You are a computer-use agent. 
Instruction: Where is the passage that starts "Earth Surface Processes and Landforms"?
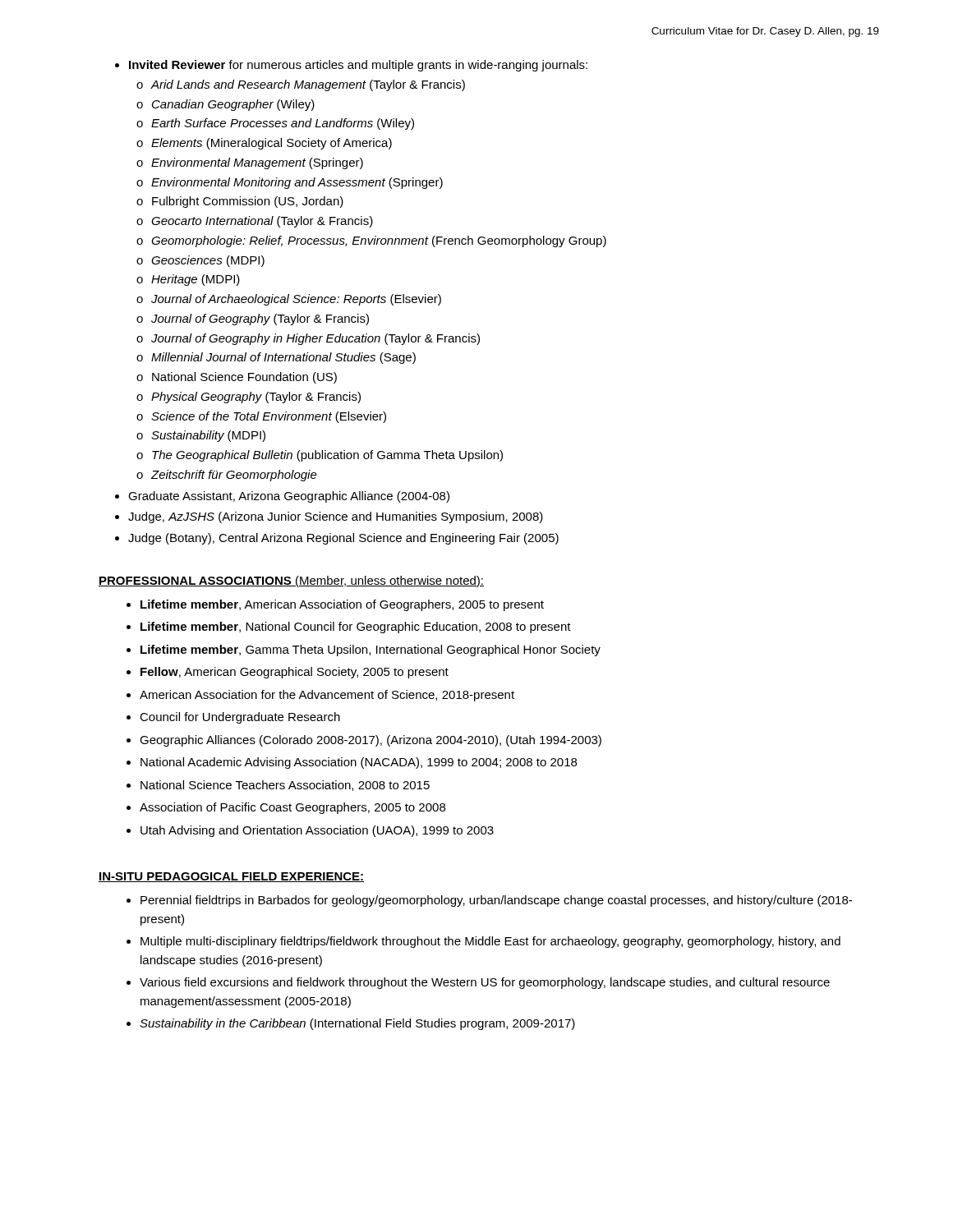[283, 123]
